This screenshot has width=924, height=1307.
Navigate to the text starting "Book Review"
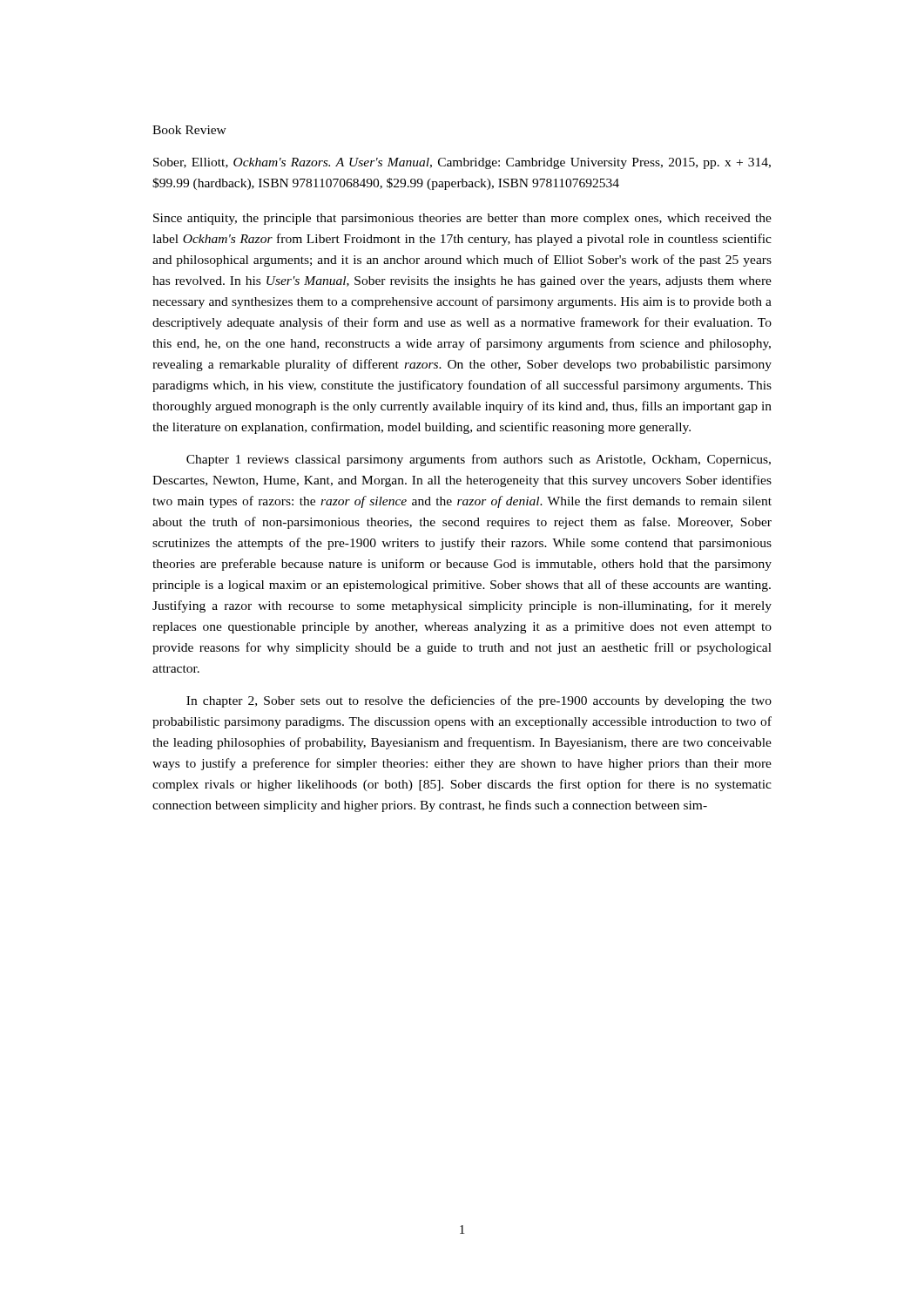pyautogui.click(x=189, y=129)
